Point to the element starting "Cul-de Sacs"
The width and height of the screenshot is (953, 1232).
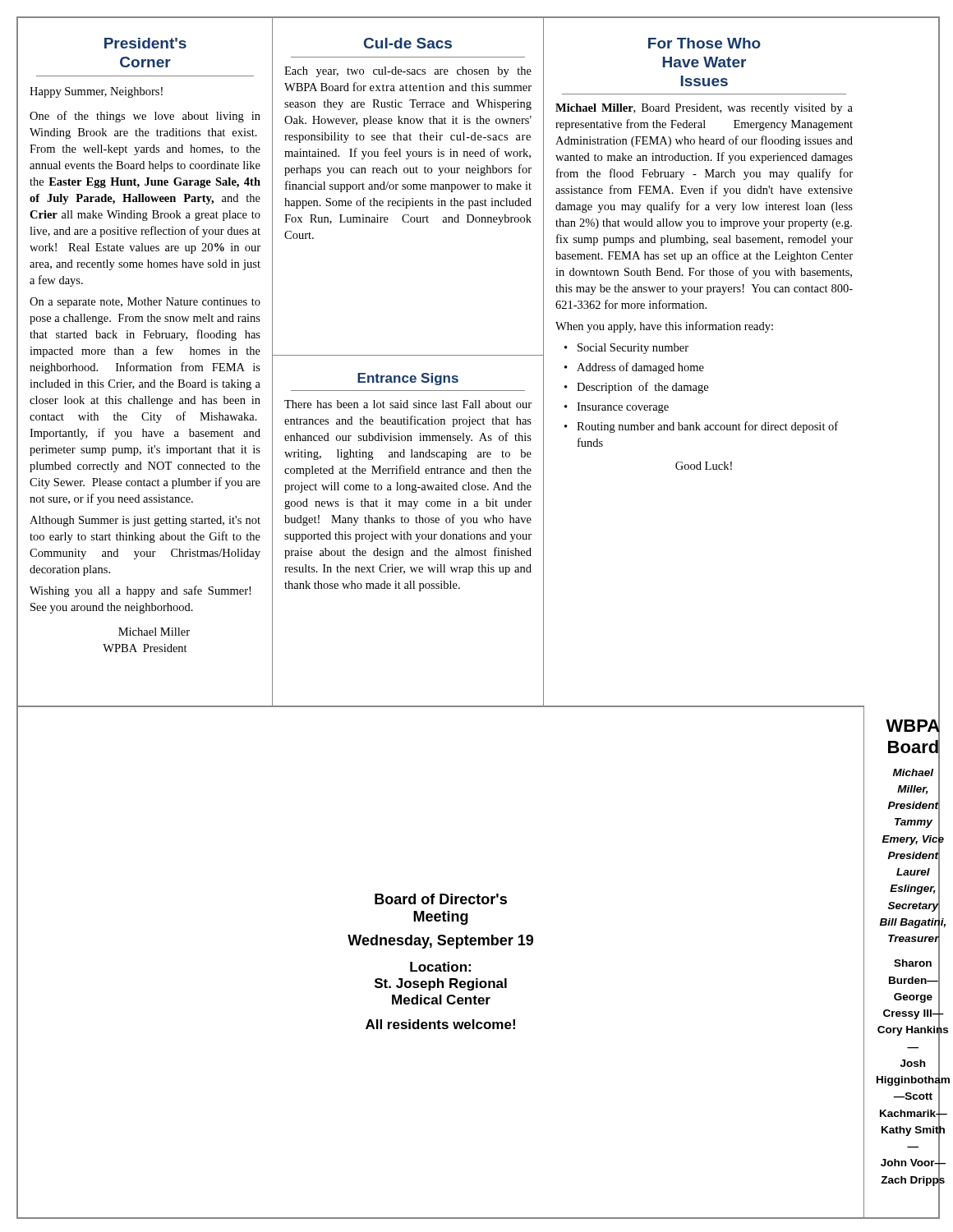408,42
